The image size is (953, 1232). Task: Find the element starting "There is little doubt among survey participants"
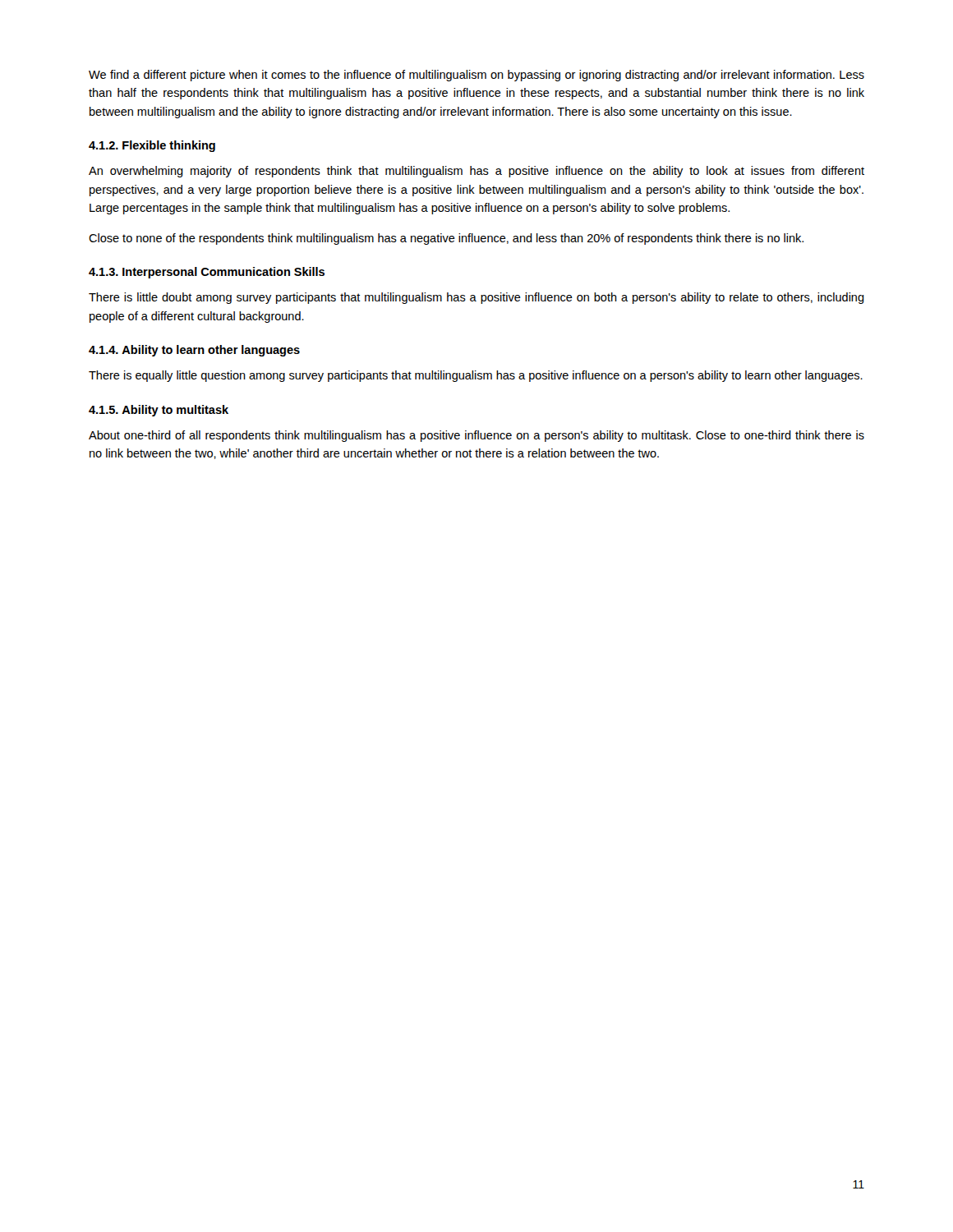coord(476,307)
